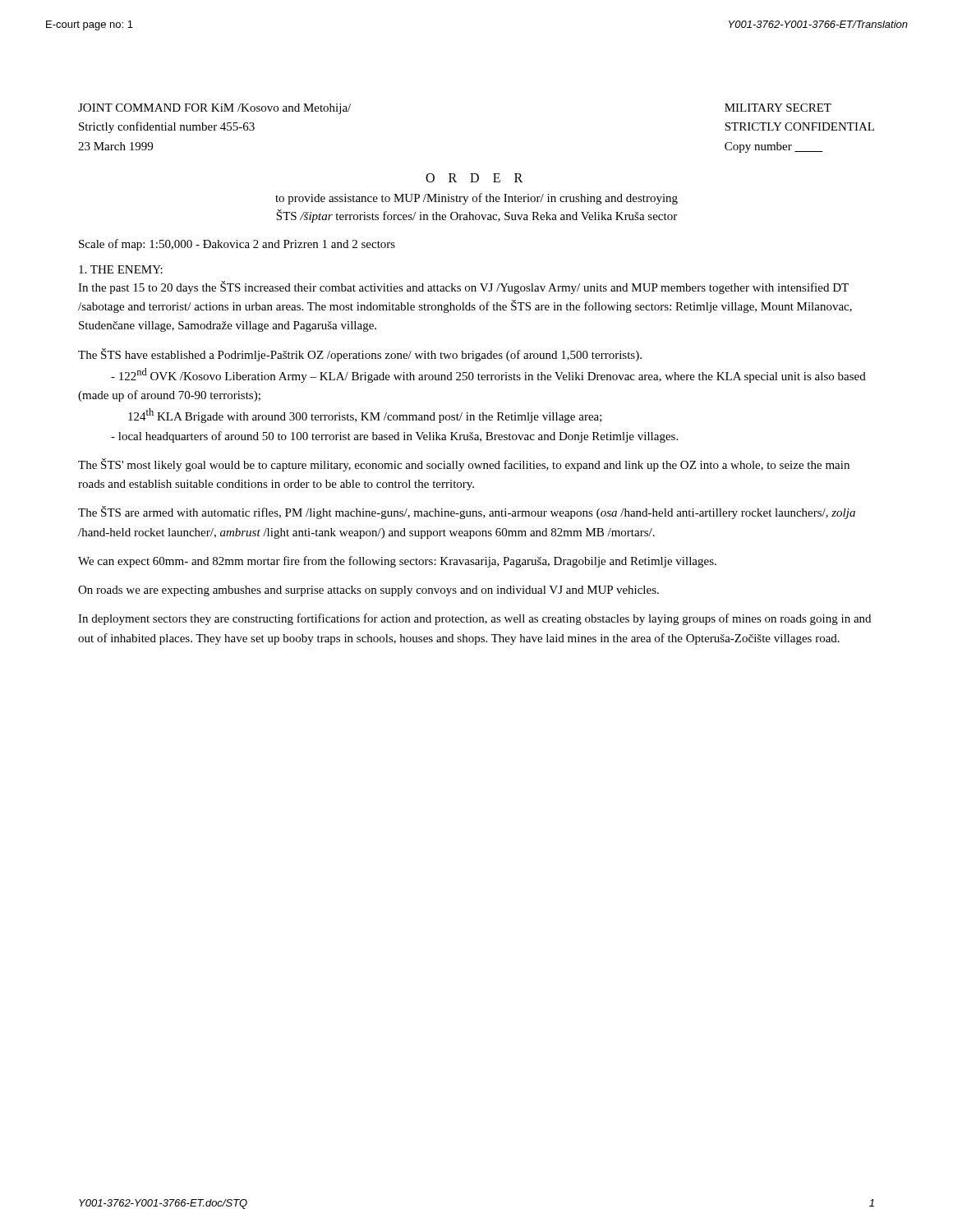
Task: Navigate to the element starting "On roads we are"
Action: pyautogui.click(x=369, y=590)
